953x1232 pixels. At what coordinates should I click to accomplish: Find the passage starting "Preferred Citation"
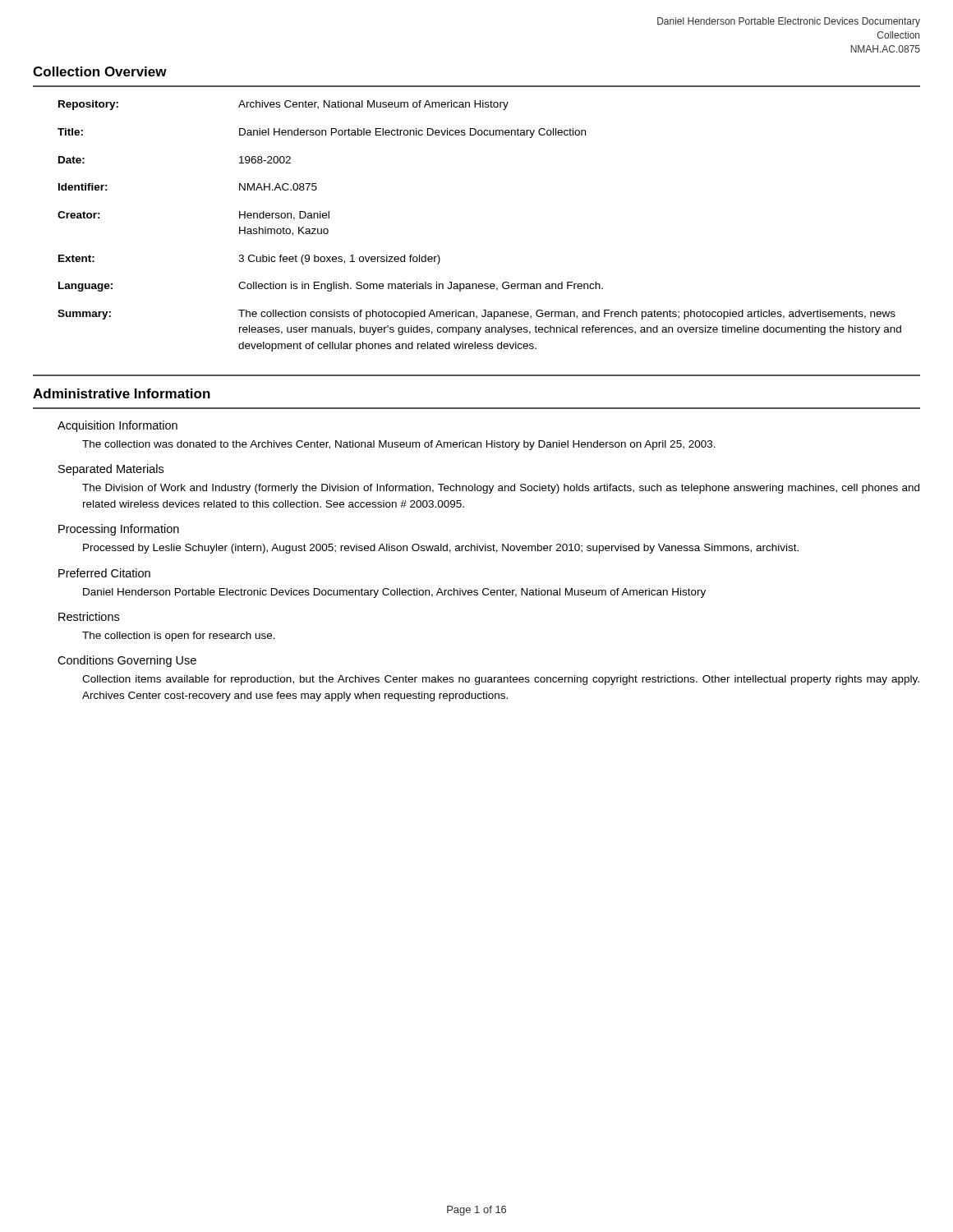104,573
